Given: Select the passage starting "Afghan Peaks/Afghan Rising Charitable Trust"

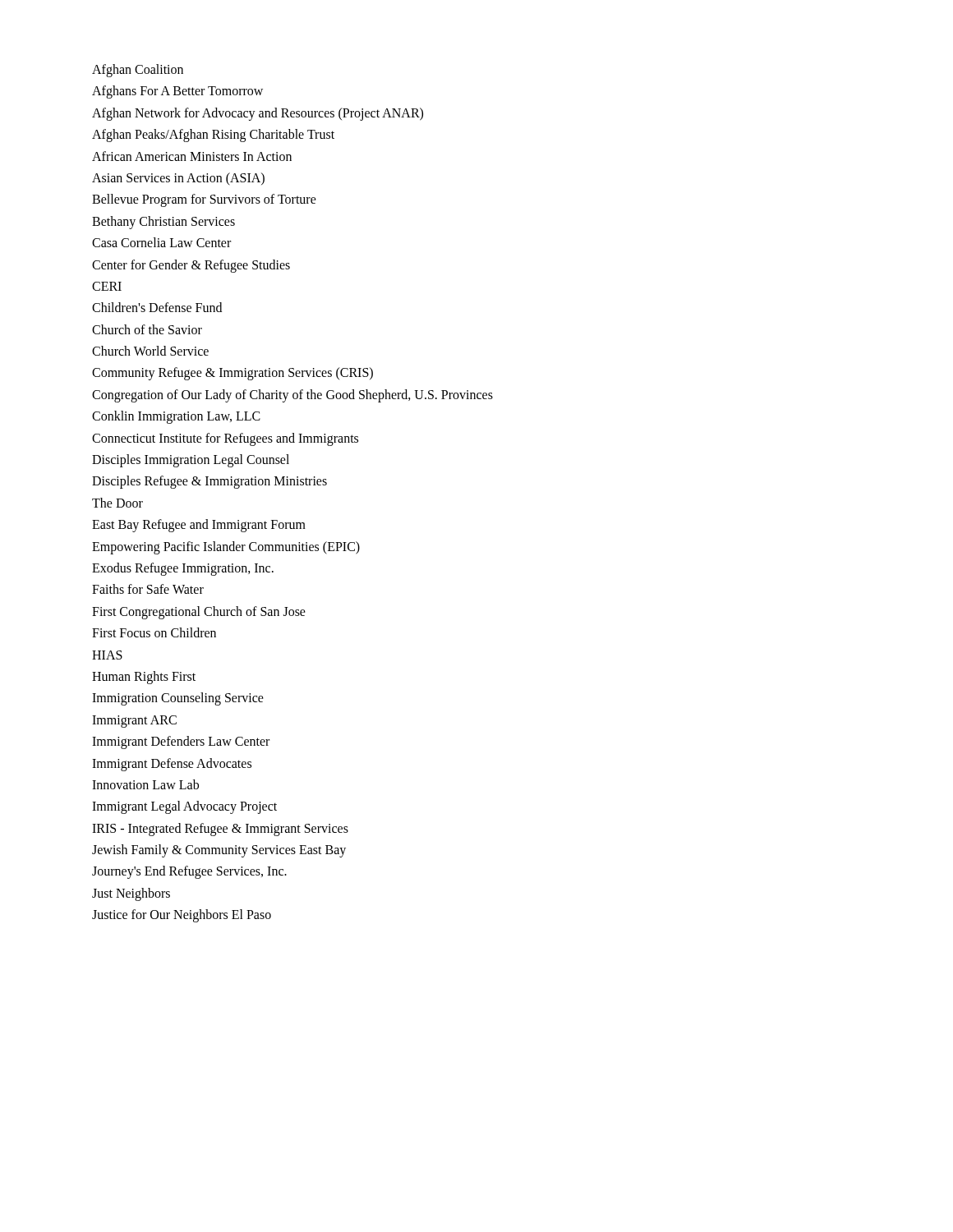Looking at the screenshot, I should click(x=213, y=136).
